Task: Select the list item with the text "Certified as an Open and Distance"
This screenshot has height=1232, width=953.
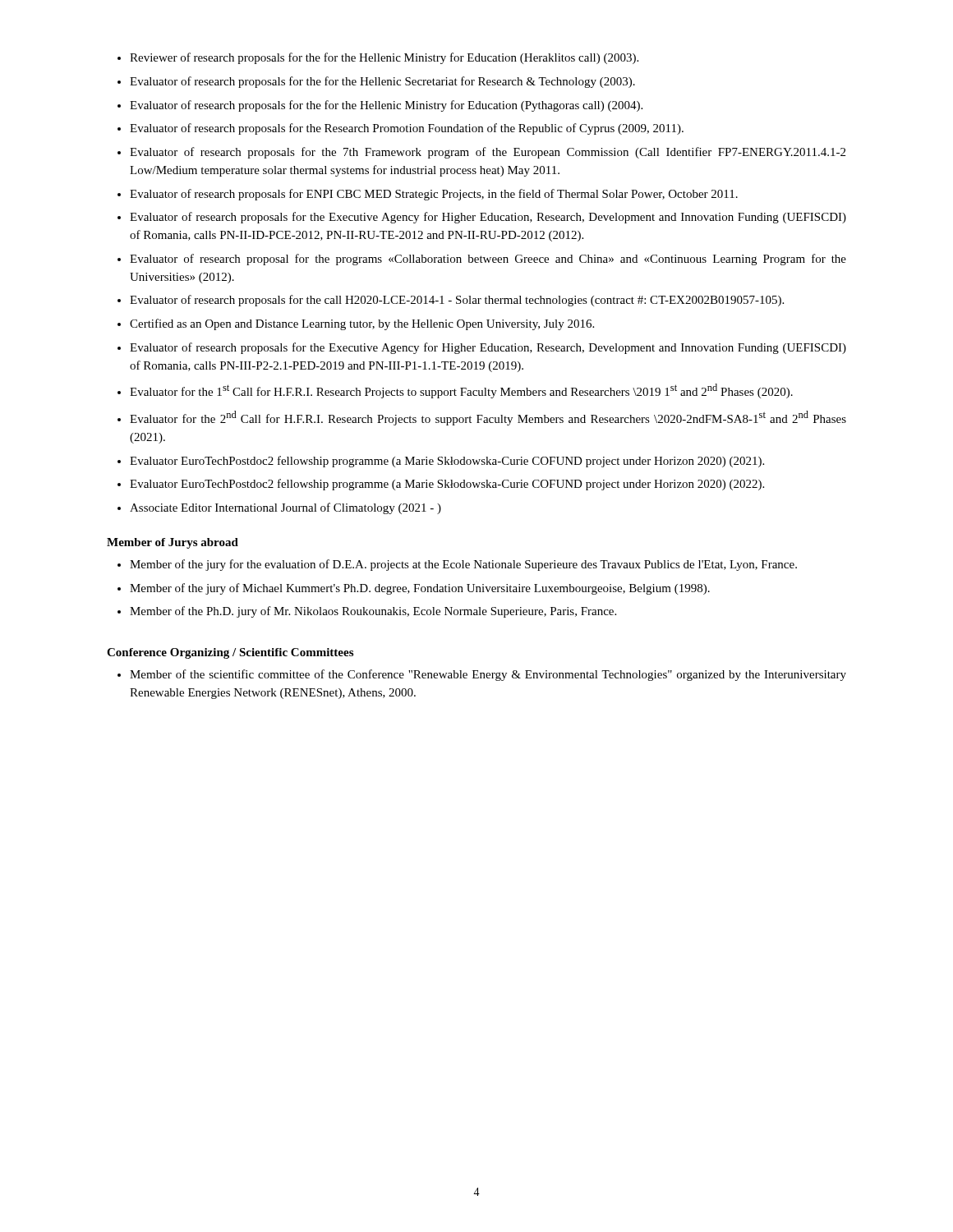Action: click(x=488, y=324)
